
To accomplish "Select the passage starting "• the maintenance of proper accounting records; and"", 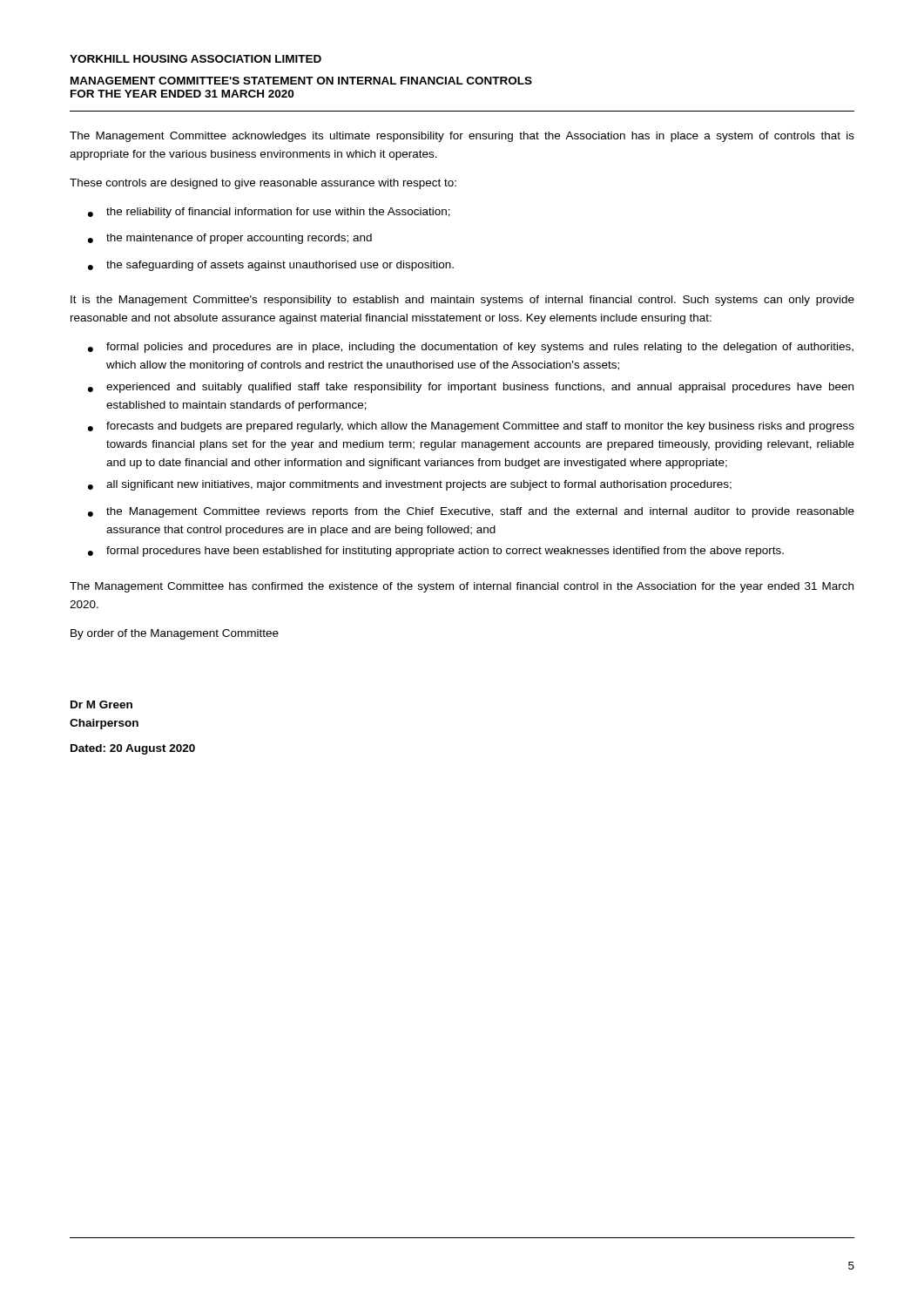I will (230, 239).
